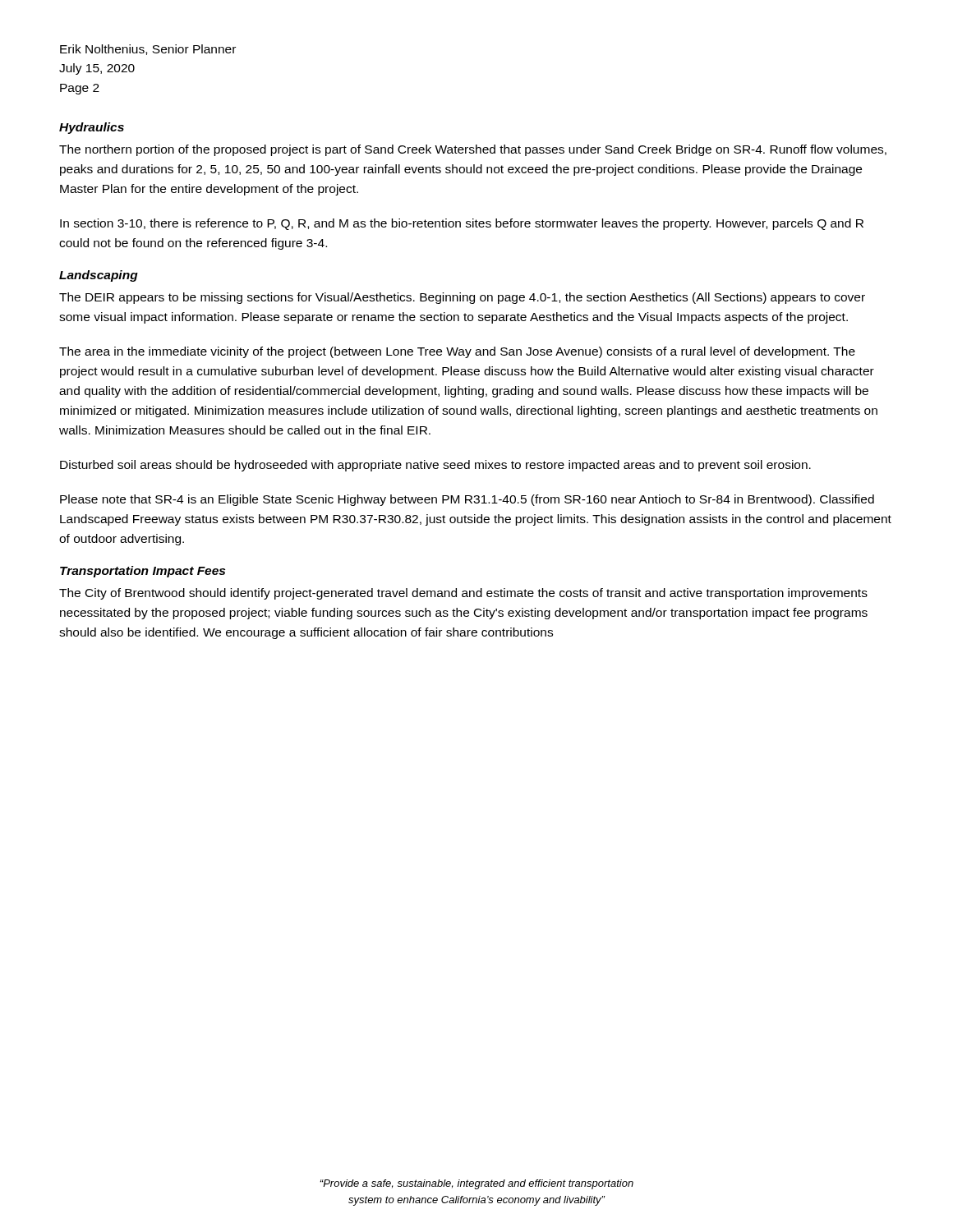Image resolution: width=953 pixels, height=1232 pixels.
Task: Select the region starting "Please note that"
Action: coord(475,519)
